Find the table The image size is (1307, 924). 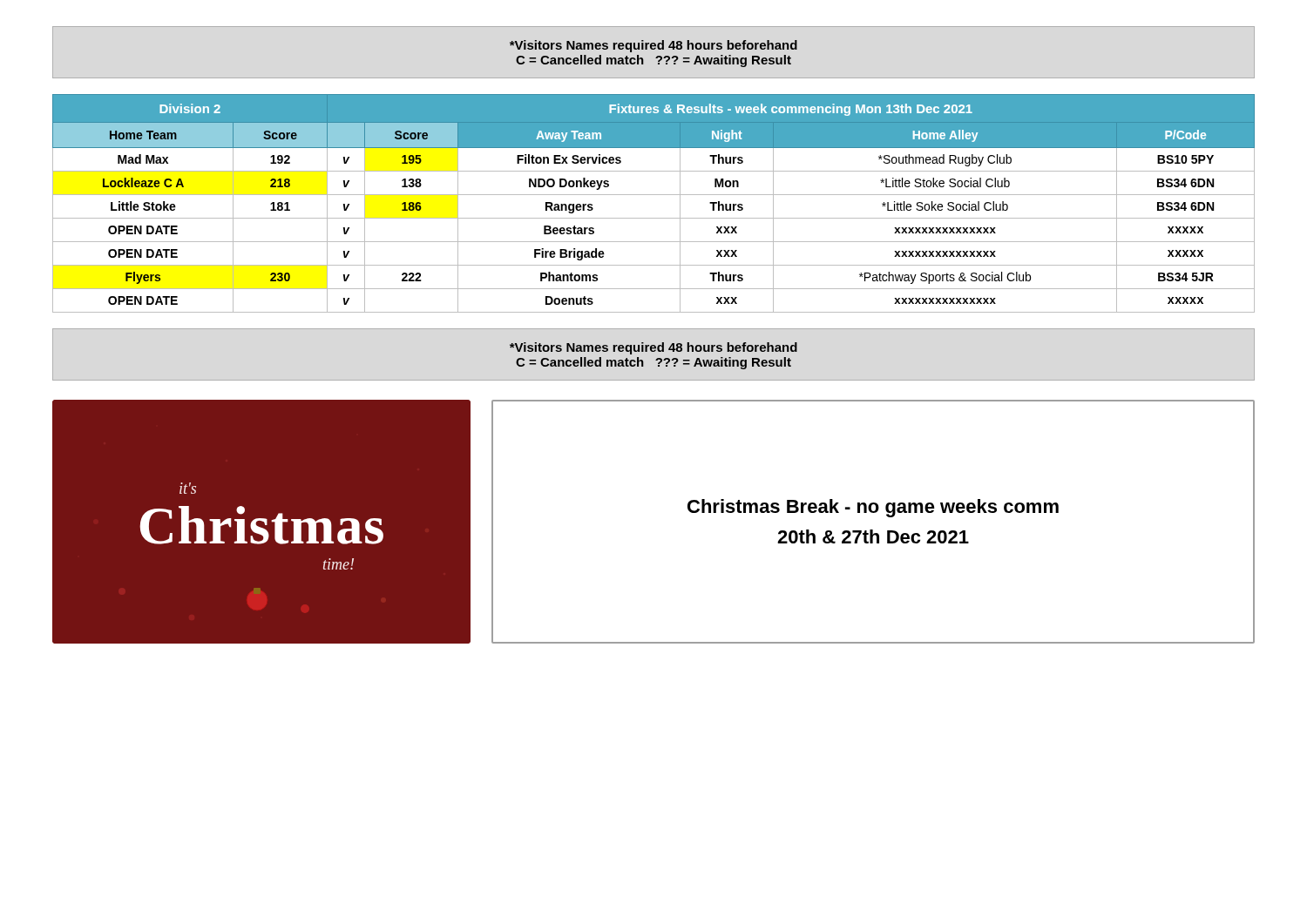click(x=654, y=203)
